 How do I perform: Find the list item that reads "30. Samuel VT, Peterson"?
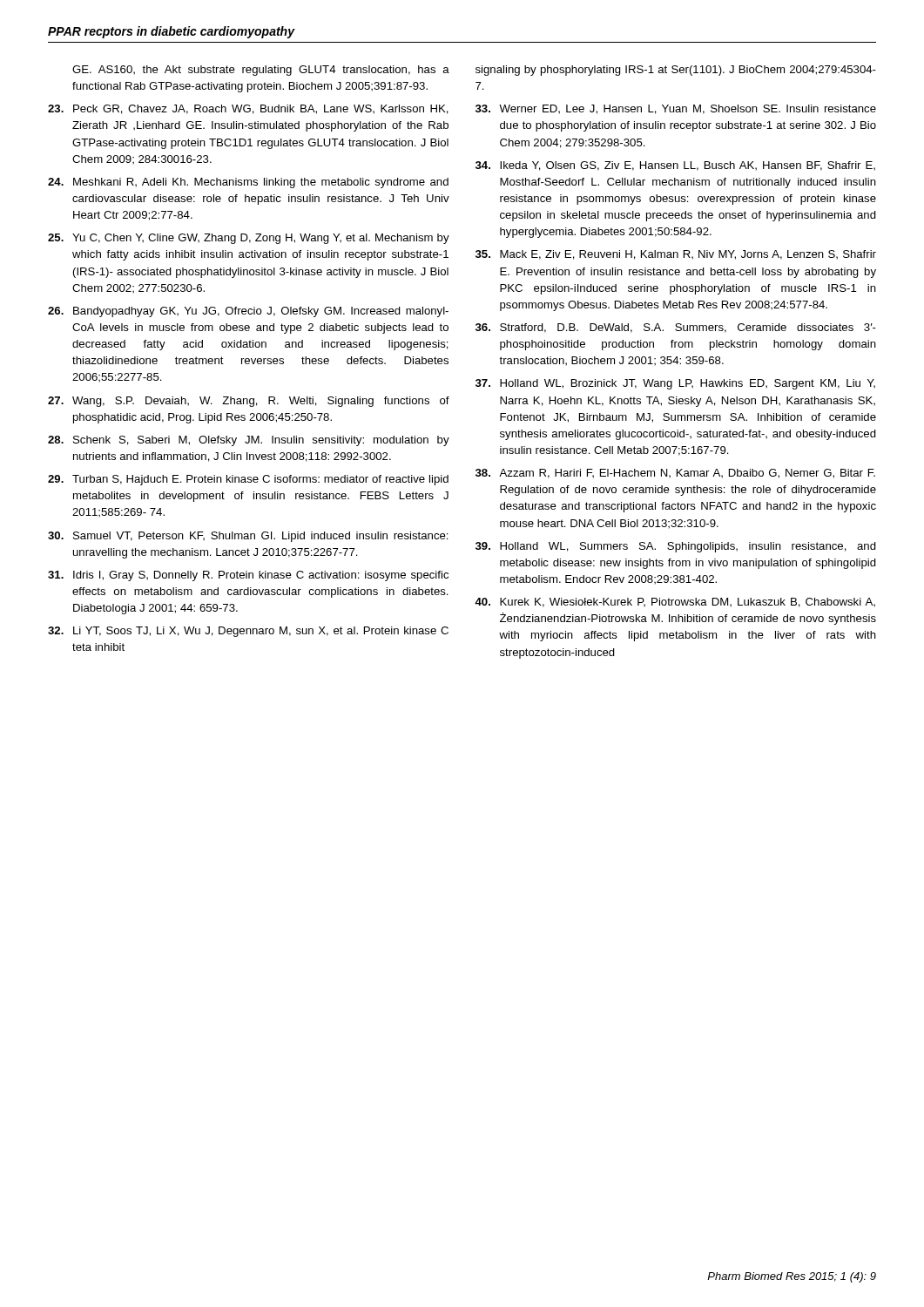pos(248,543)
